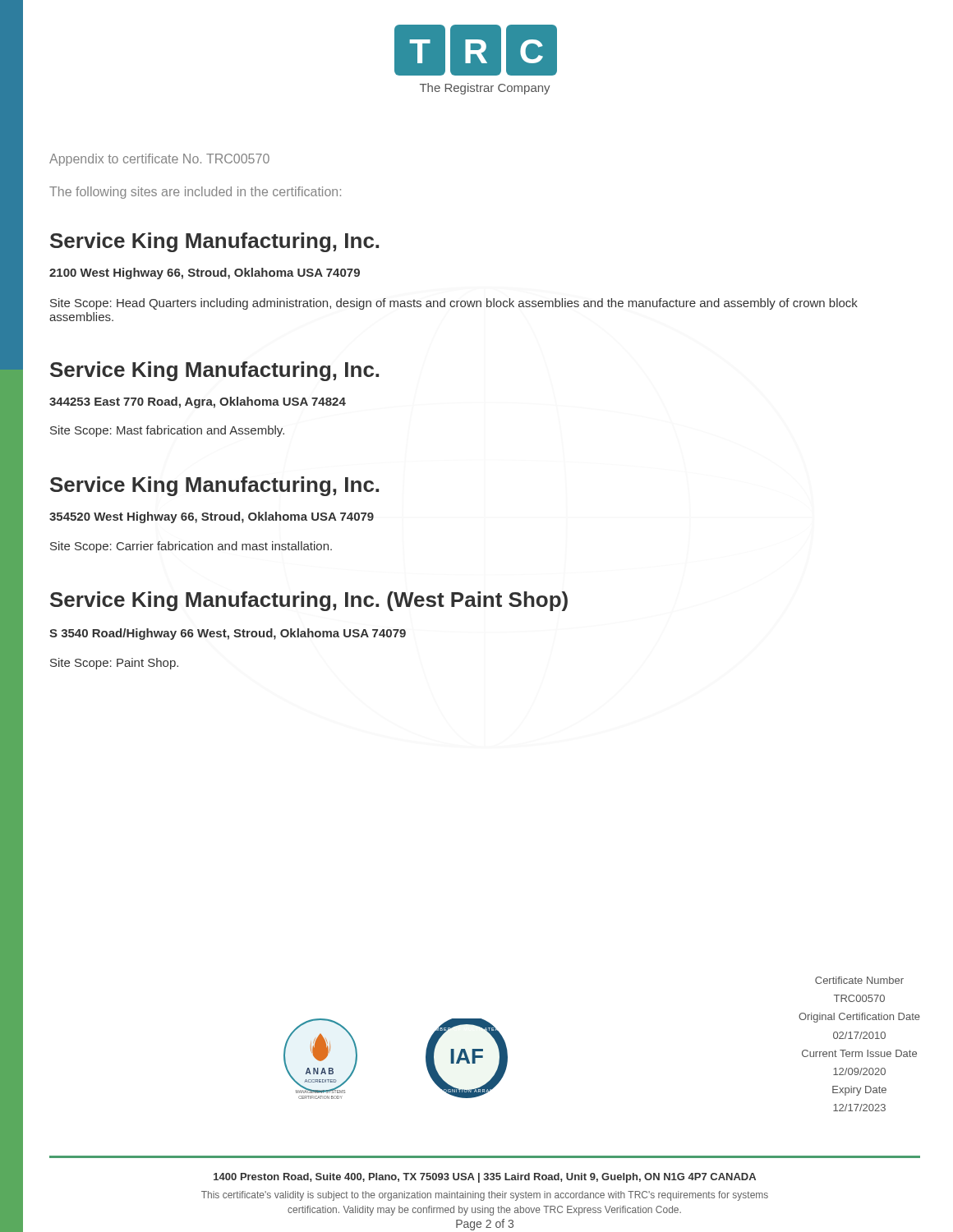Click where it says "Appendix to certificate No. TRC00570"
Screen dimensions: 1232x953
[x=159, y=159]
